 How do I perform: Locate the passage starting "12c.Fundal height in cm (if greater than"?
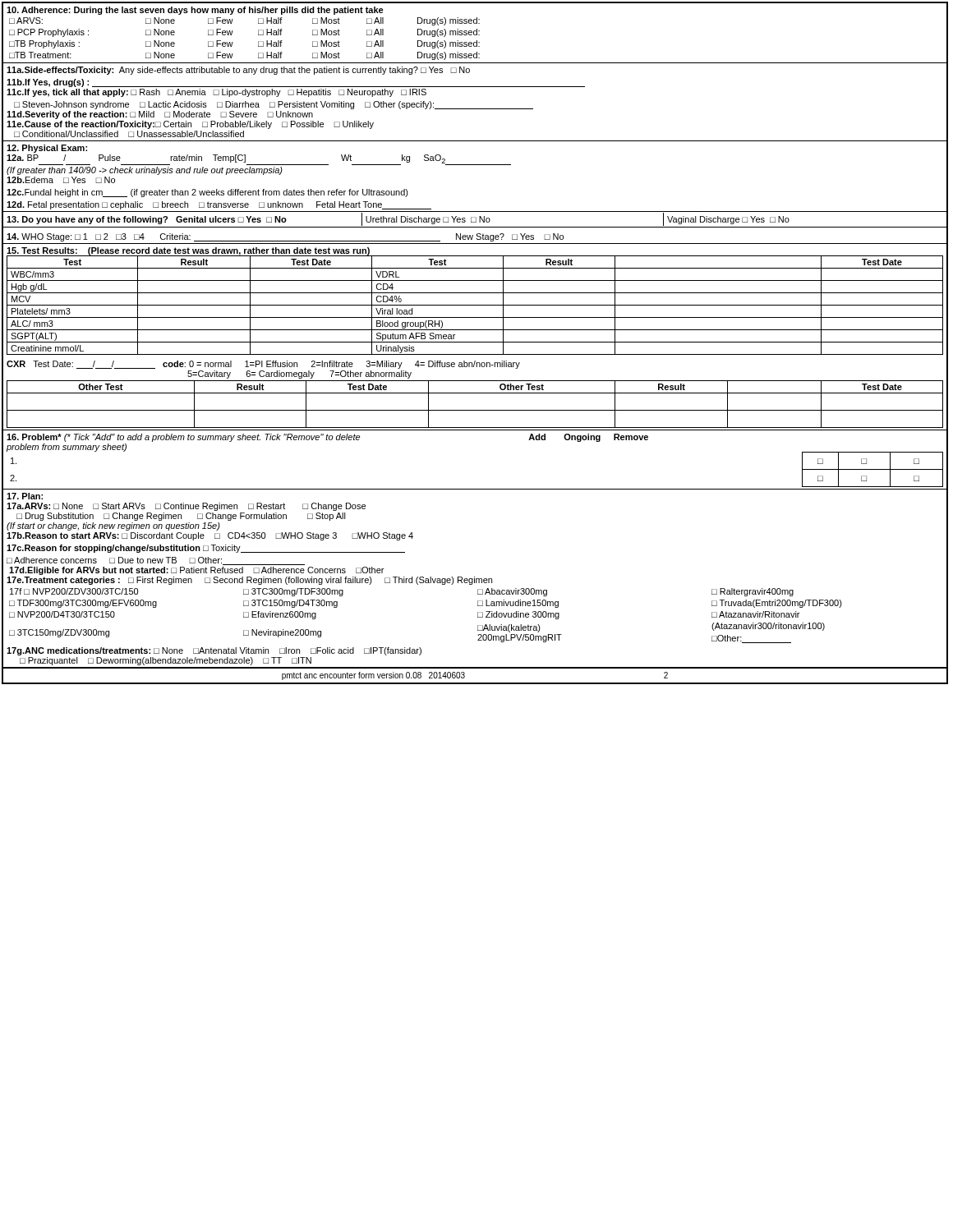tap(207, 191)
